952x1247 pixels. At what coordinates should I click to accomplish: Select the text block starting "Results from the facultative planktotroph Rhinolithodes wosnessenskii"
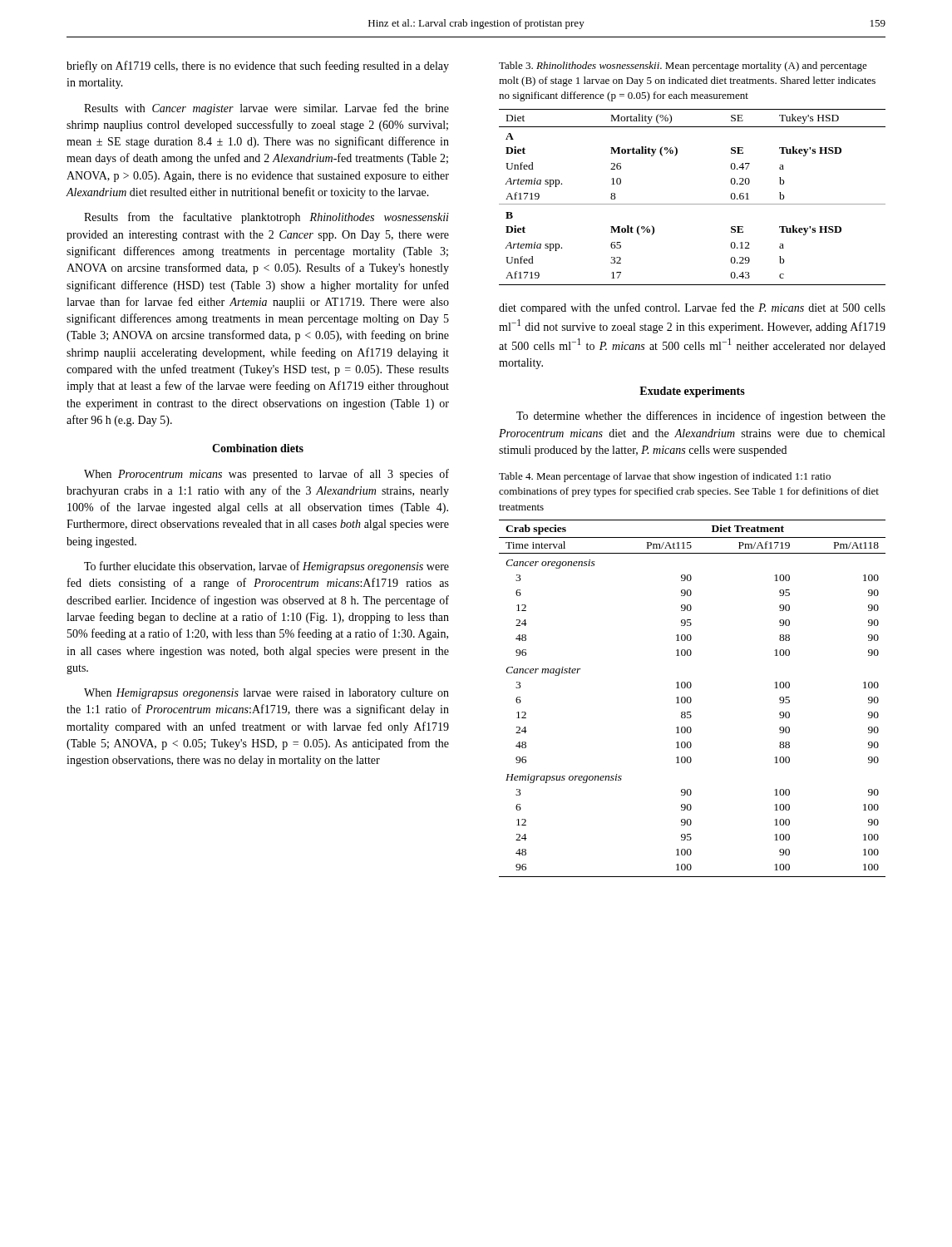pyautogui.click(x=258, y=319)
